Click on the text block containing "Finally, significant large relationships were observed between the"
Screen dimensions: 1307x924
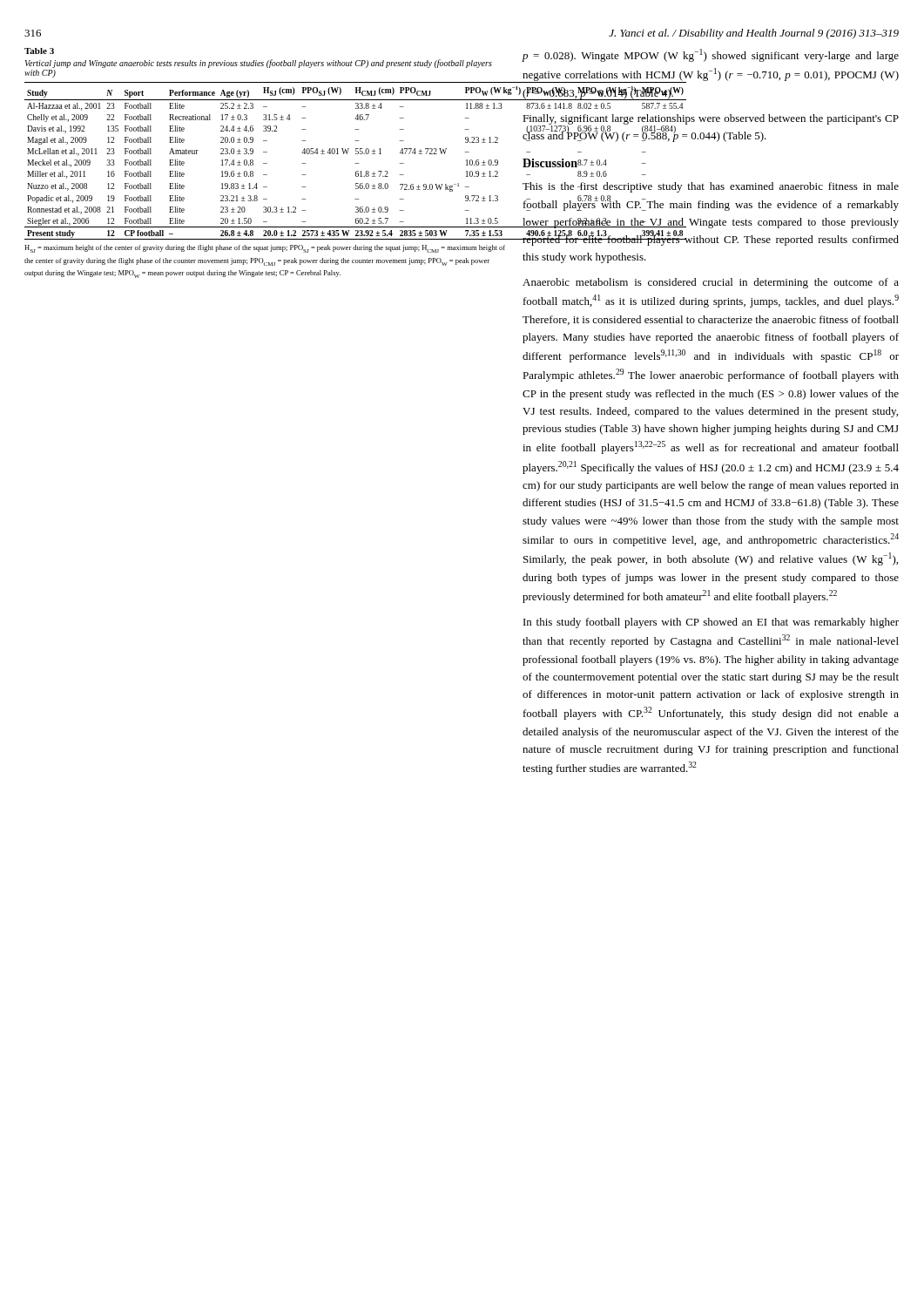point(711,127)
